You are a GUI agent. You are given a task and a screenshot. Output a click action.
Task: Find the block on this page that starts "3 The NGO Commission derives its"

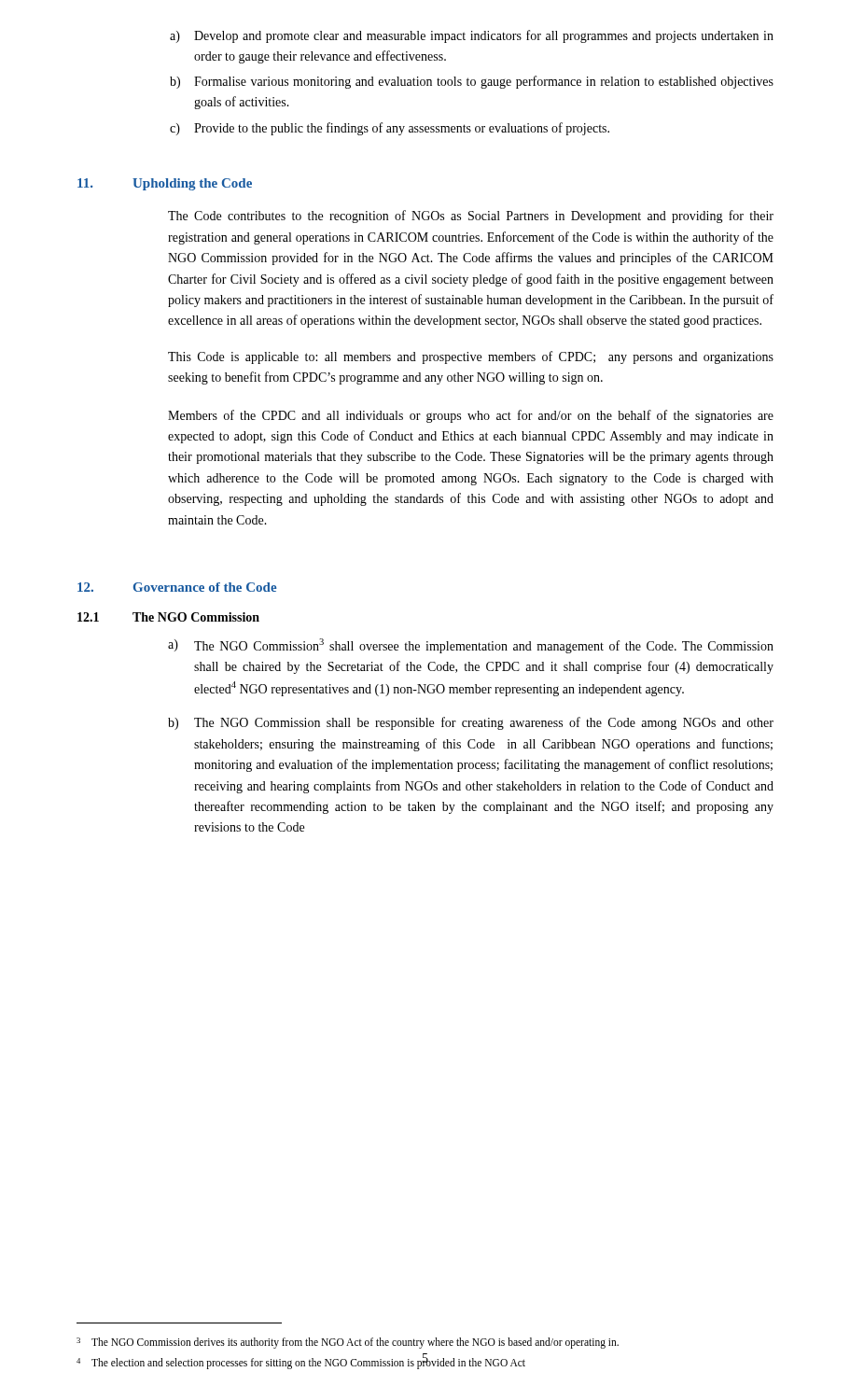tap(348, 1343)
